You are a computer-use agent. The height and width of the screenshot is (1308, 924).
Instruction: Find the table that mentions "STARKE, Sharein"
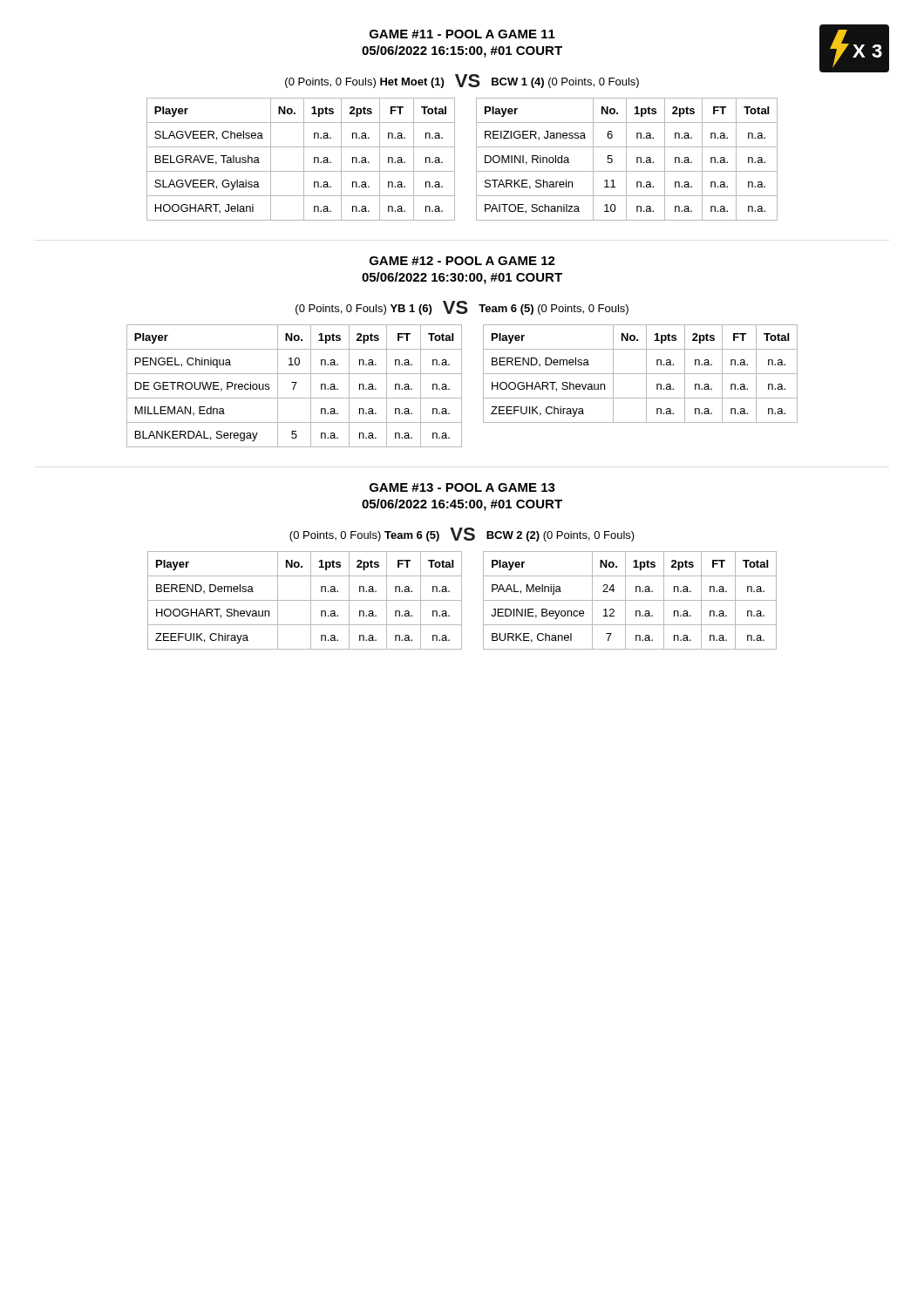pos(627,159)
